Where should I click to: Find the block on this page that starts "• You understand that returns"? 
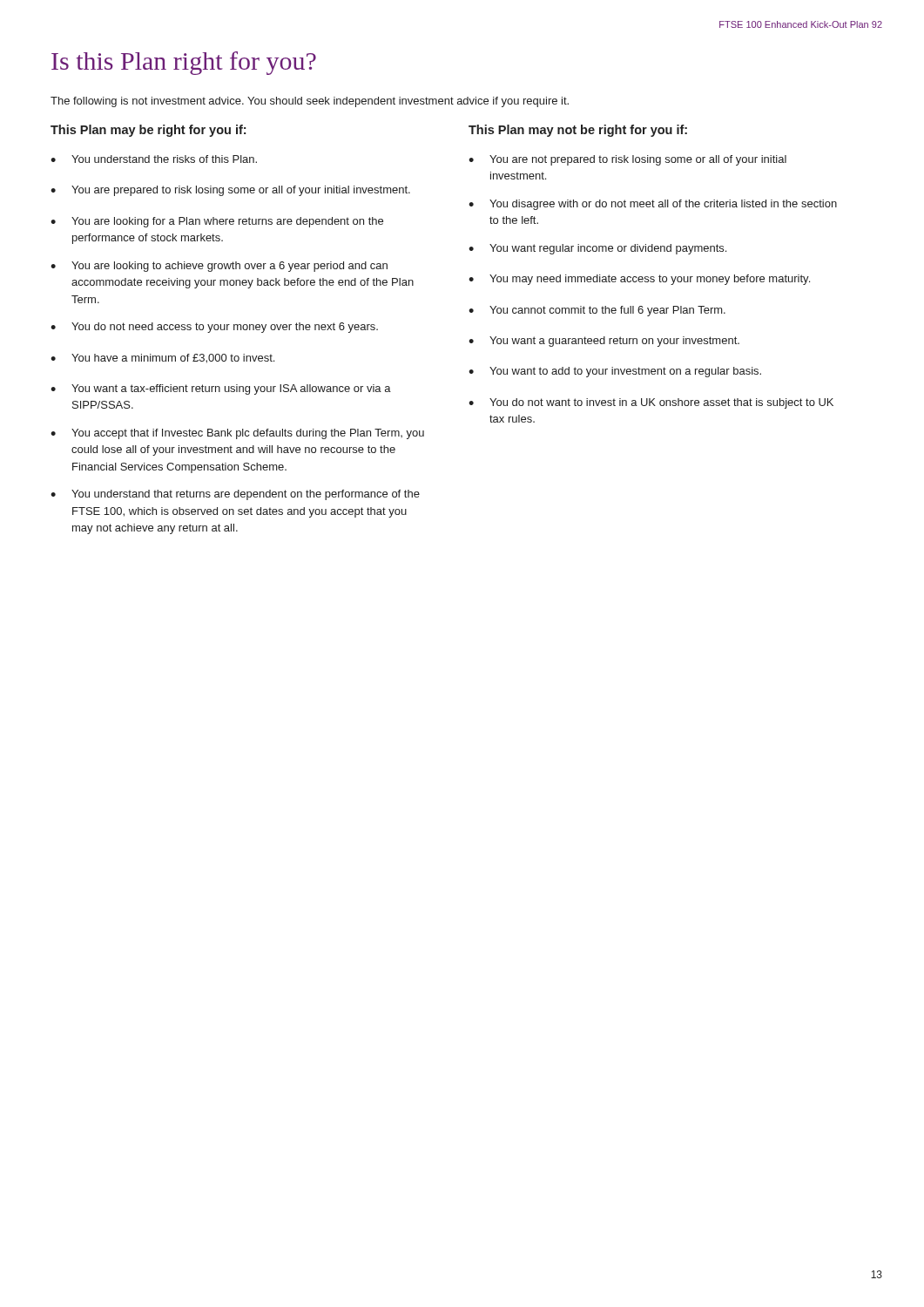[238, 511]
